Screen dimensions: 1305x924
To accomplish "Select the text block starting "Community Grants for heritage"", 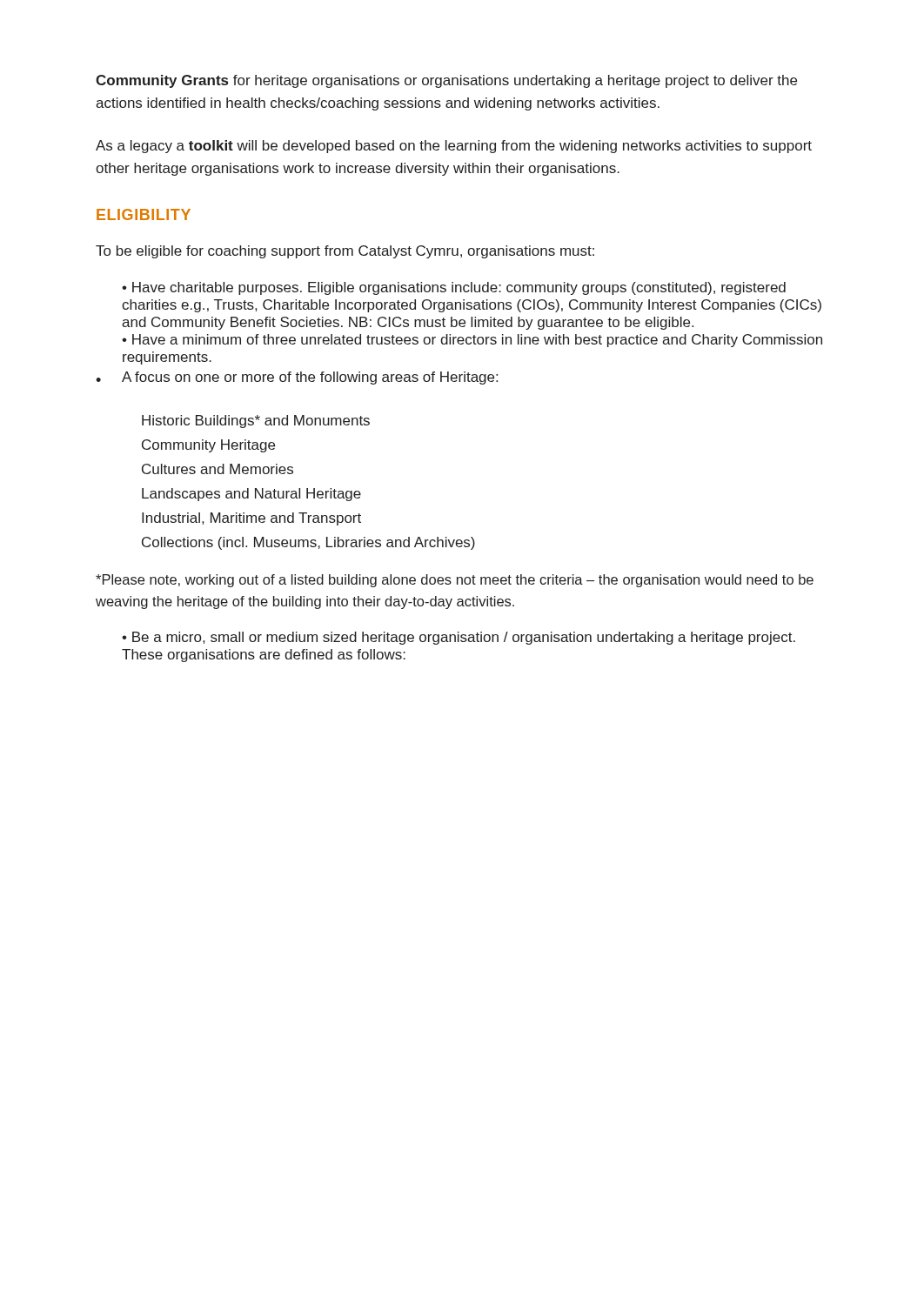I will pyautogui.click(x=447, y=92).
